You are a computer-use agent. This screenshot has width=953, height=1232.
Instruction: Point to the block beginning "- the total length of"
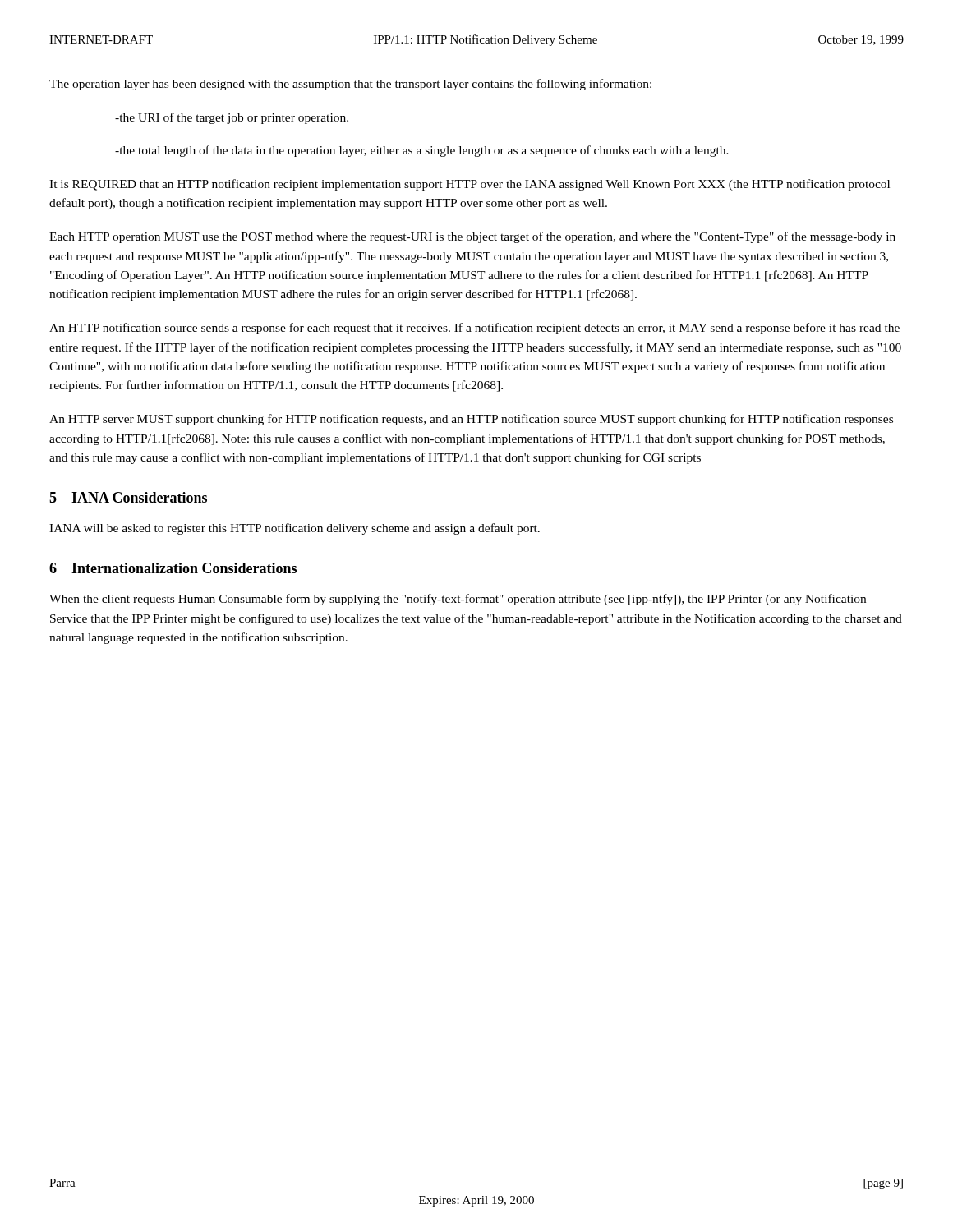click(x=476, y=150)
